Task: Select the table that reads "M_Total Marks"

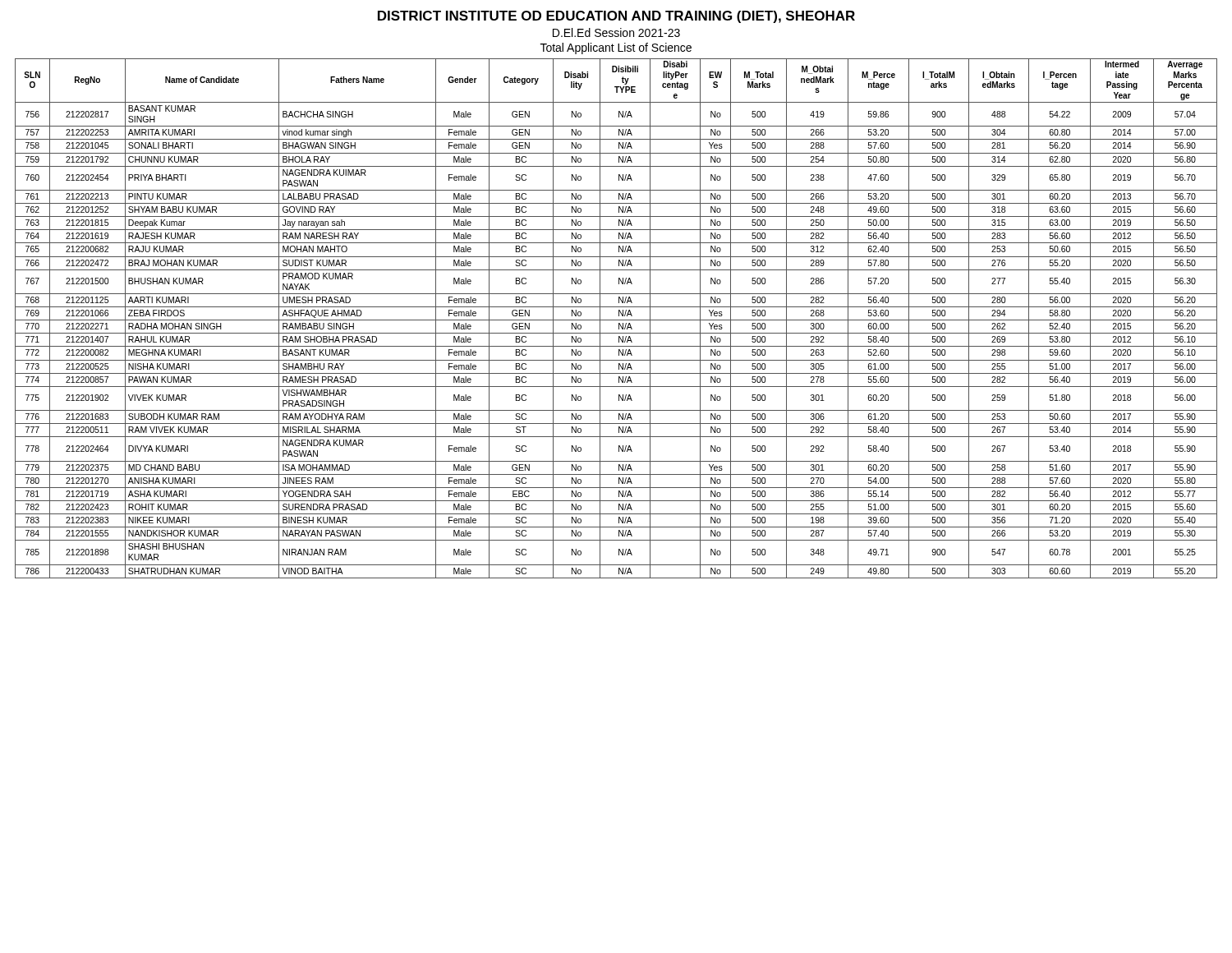Action: (616, 318)
